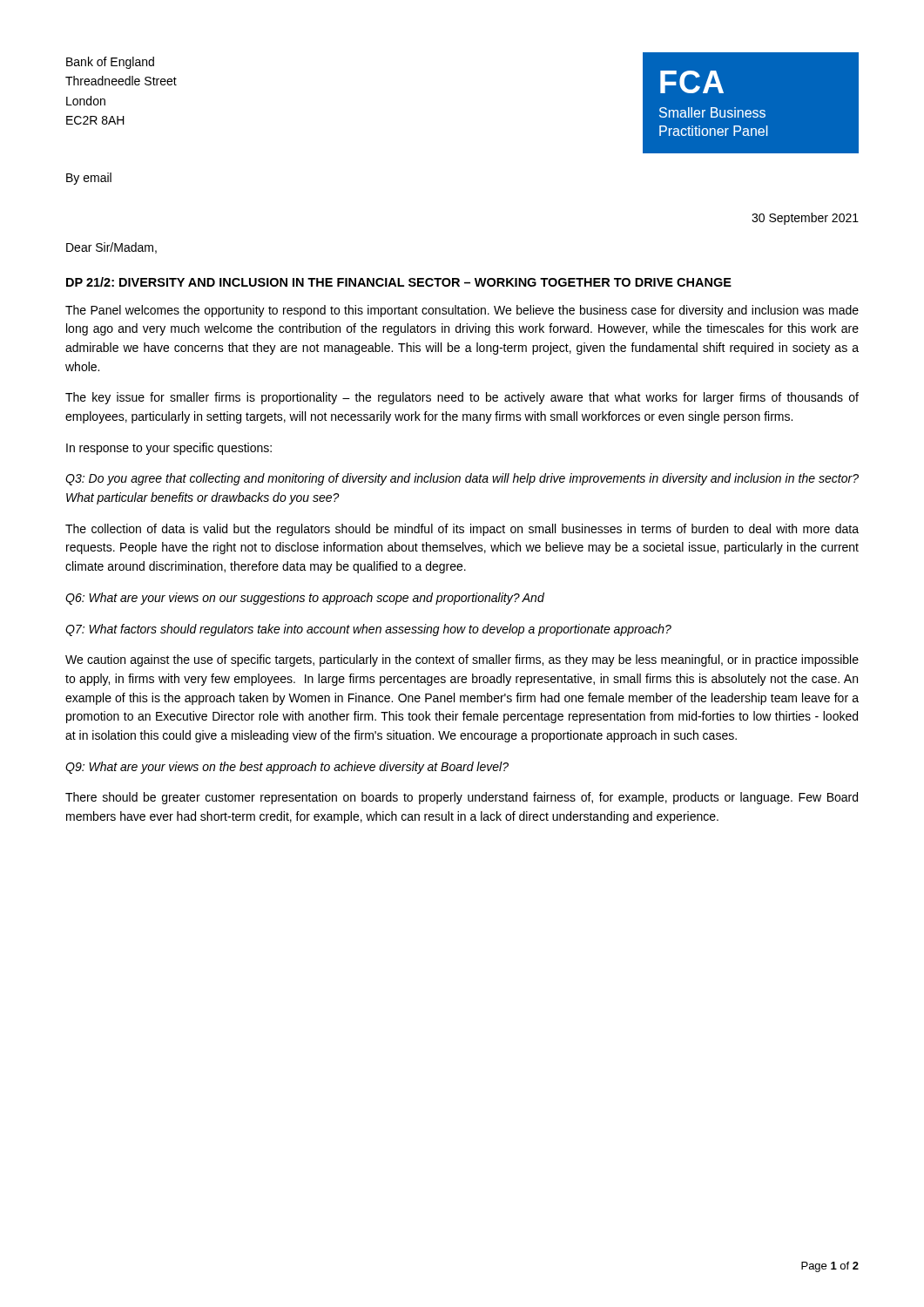This screenshot has width=924, height=1307.
Task: Find the text block starting "Dear Sir/Madam,"
Action: 111,247
